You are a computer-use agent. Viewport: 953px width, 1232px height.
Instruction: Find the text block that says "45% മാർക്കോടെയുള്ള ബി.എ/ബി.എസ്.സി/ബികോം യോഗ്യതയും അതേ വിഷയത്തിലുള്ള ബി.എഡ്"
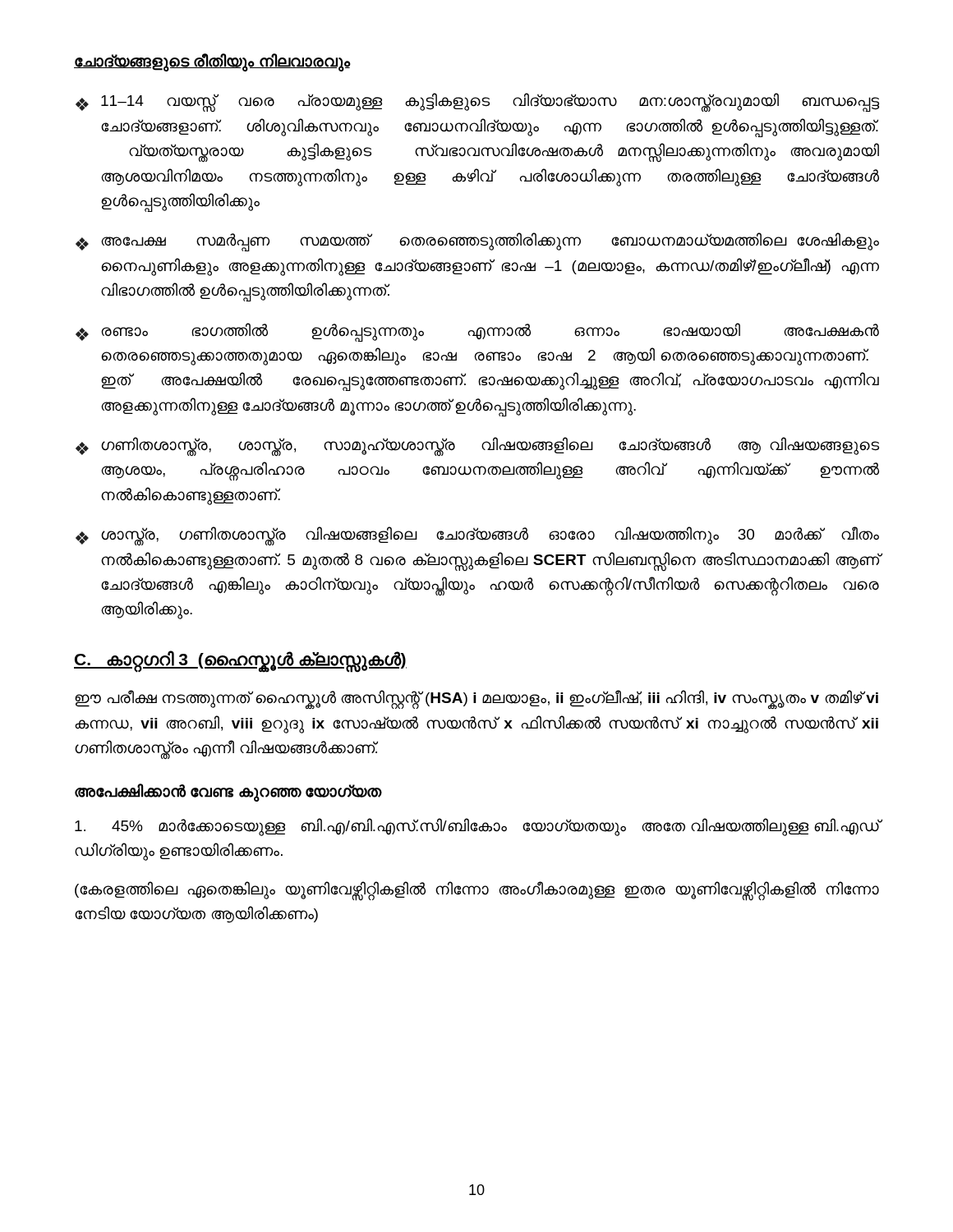click(x=476, y=838)
